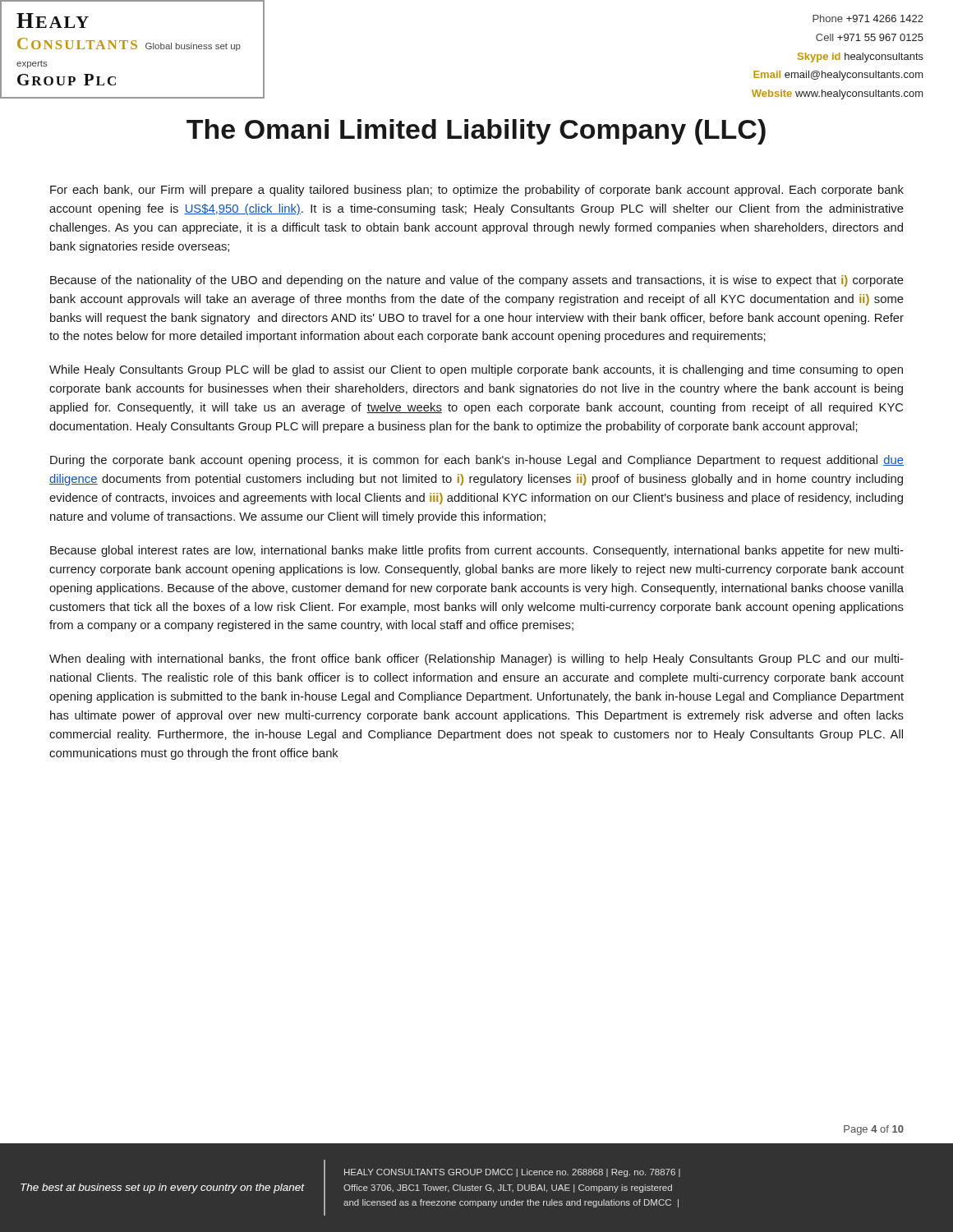
Task: Click on the text starting "When dealing with international banks, the front office"
Action: 476,706
